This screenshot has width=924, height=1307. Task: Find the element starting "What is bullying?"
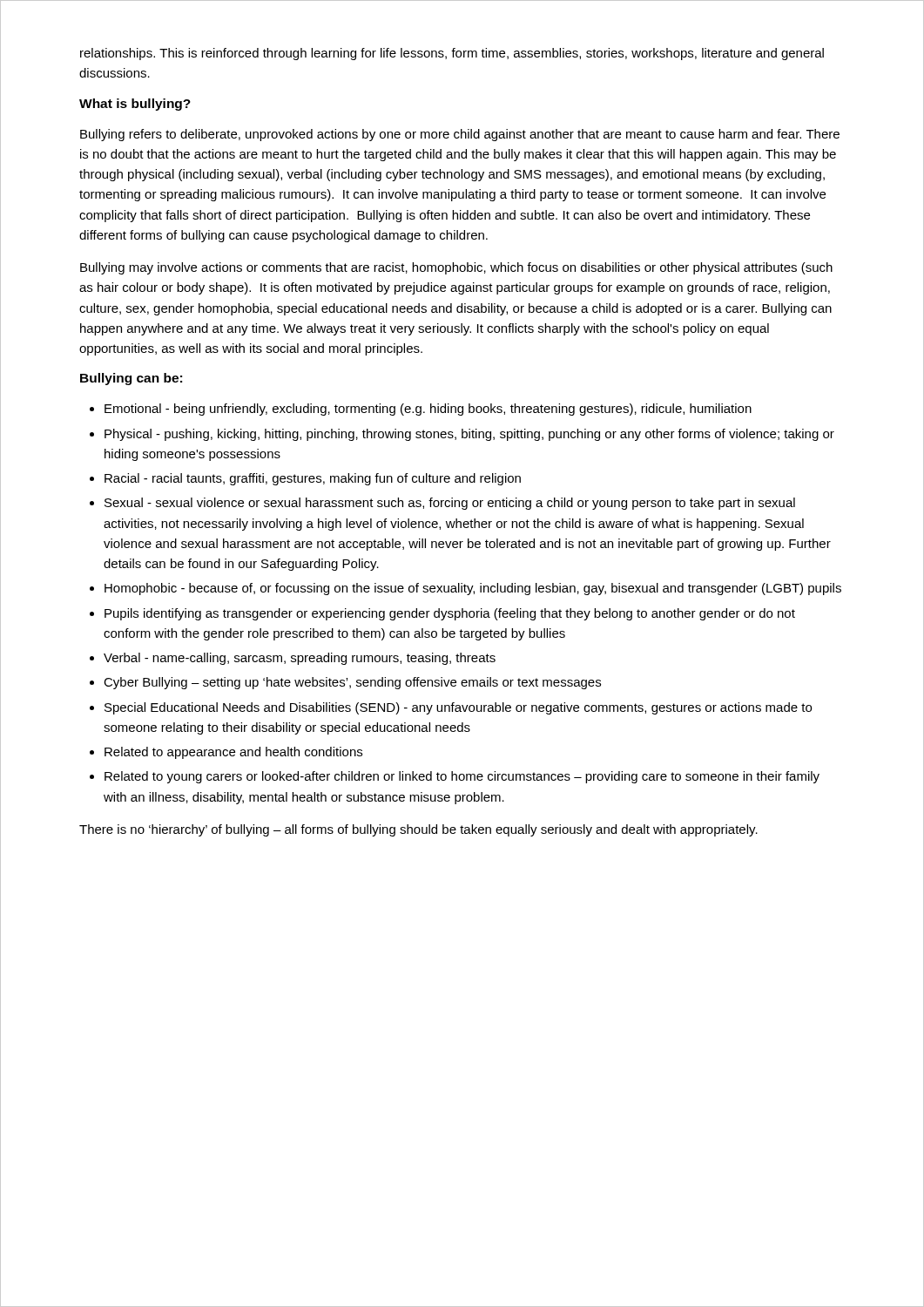click(x=135, y=103)
